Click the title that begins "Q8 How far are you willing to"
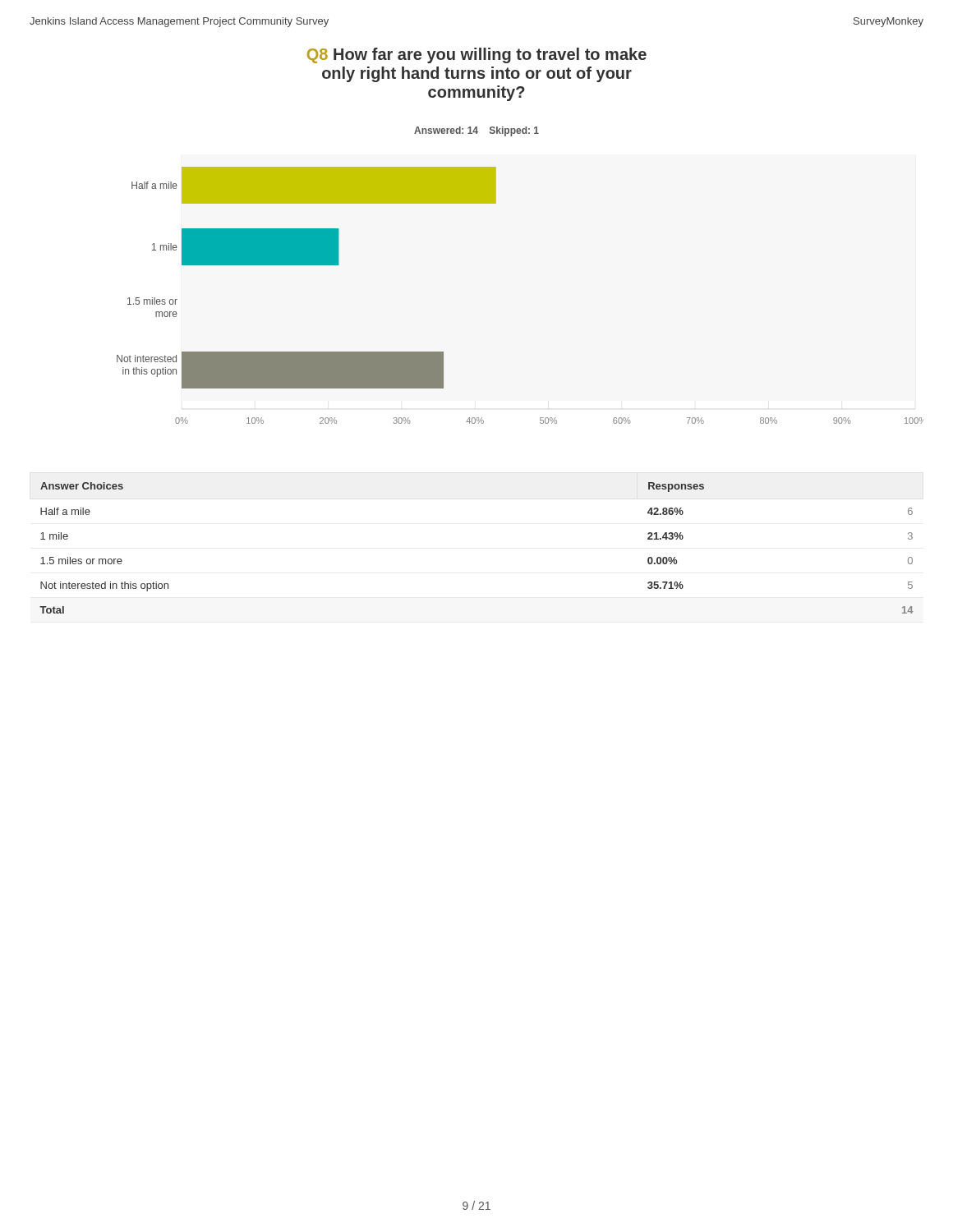The image size is (953, 1232). [x=476, y=74]
